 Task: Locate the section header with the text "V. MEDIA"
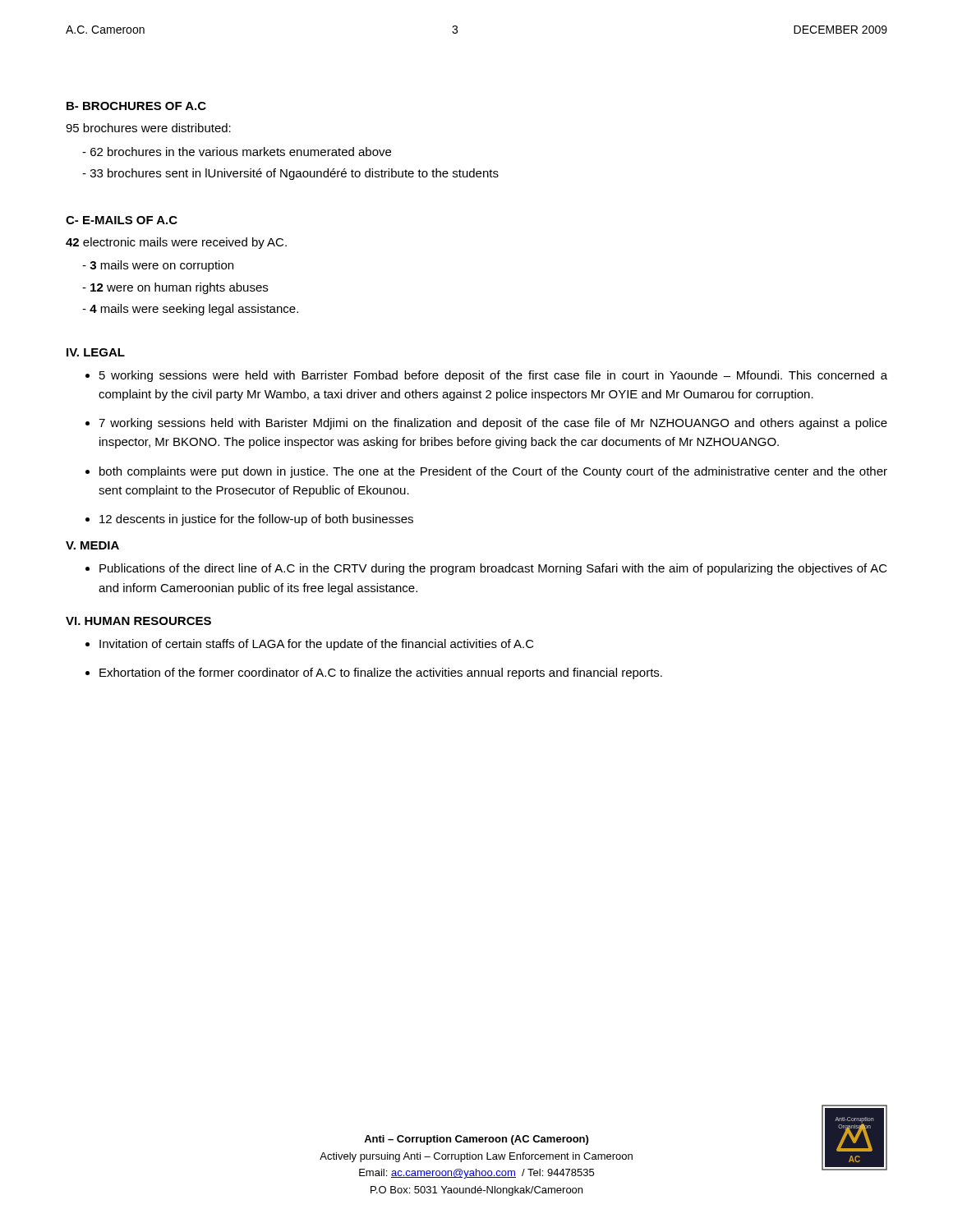point(93,545)
